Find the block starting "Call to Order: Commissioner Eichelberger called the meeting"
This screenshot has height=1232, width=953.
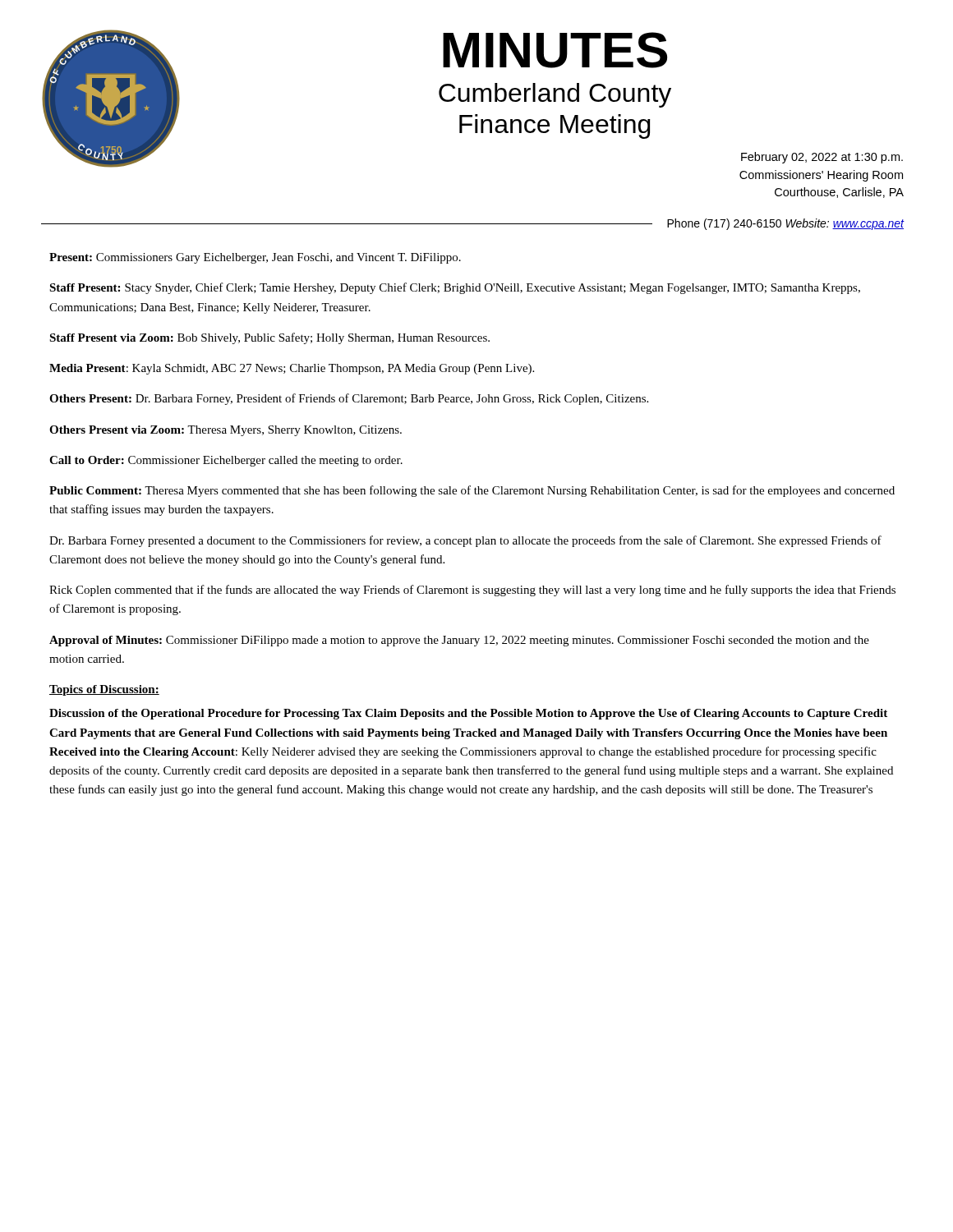226,460
